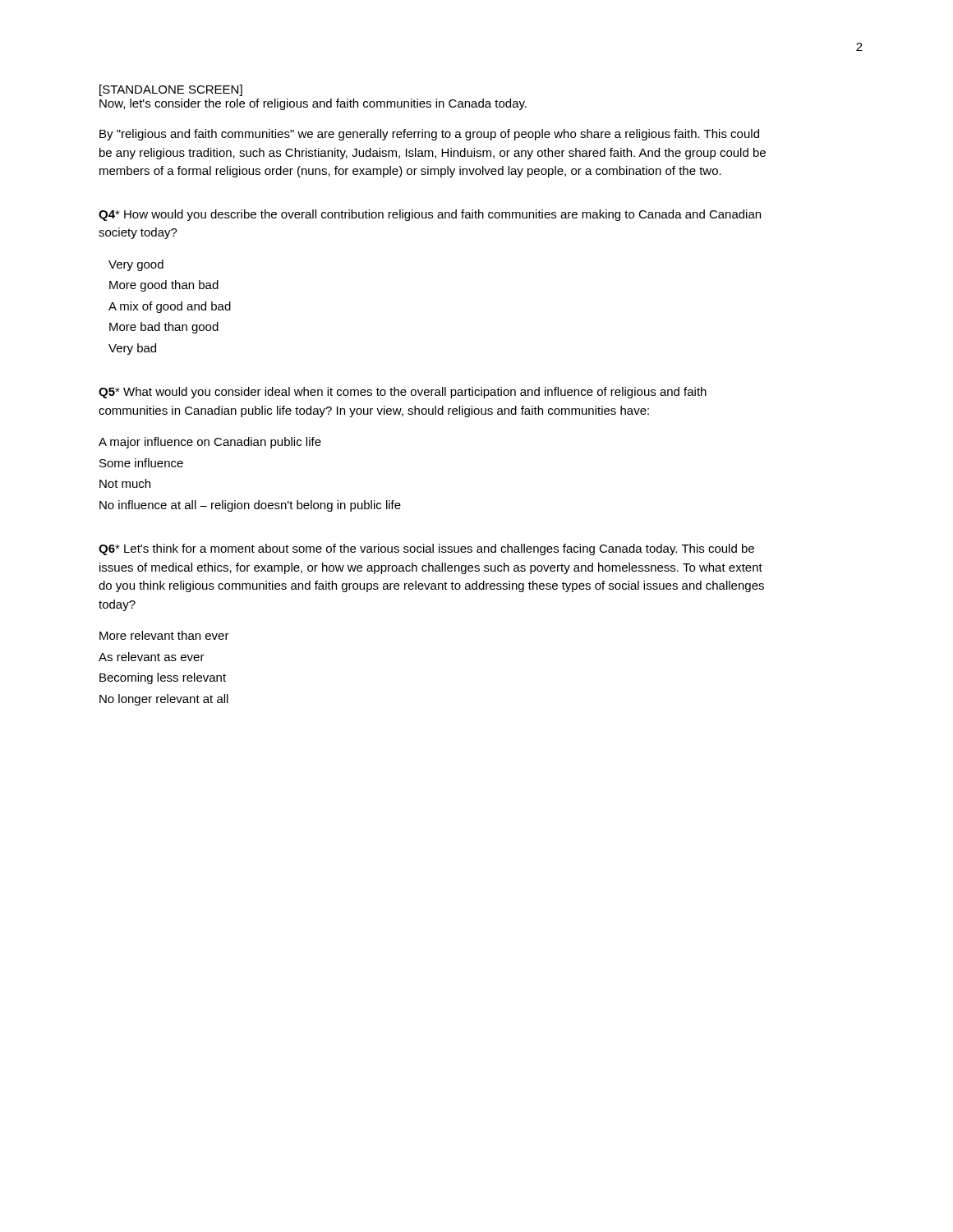Select the text block starting "Very good"
953x1232 pixels.
pyautogui.click(x=136, y=264)
